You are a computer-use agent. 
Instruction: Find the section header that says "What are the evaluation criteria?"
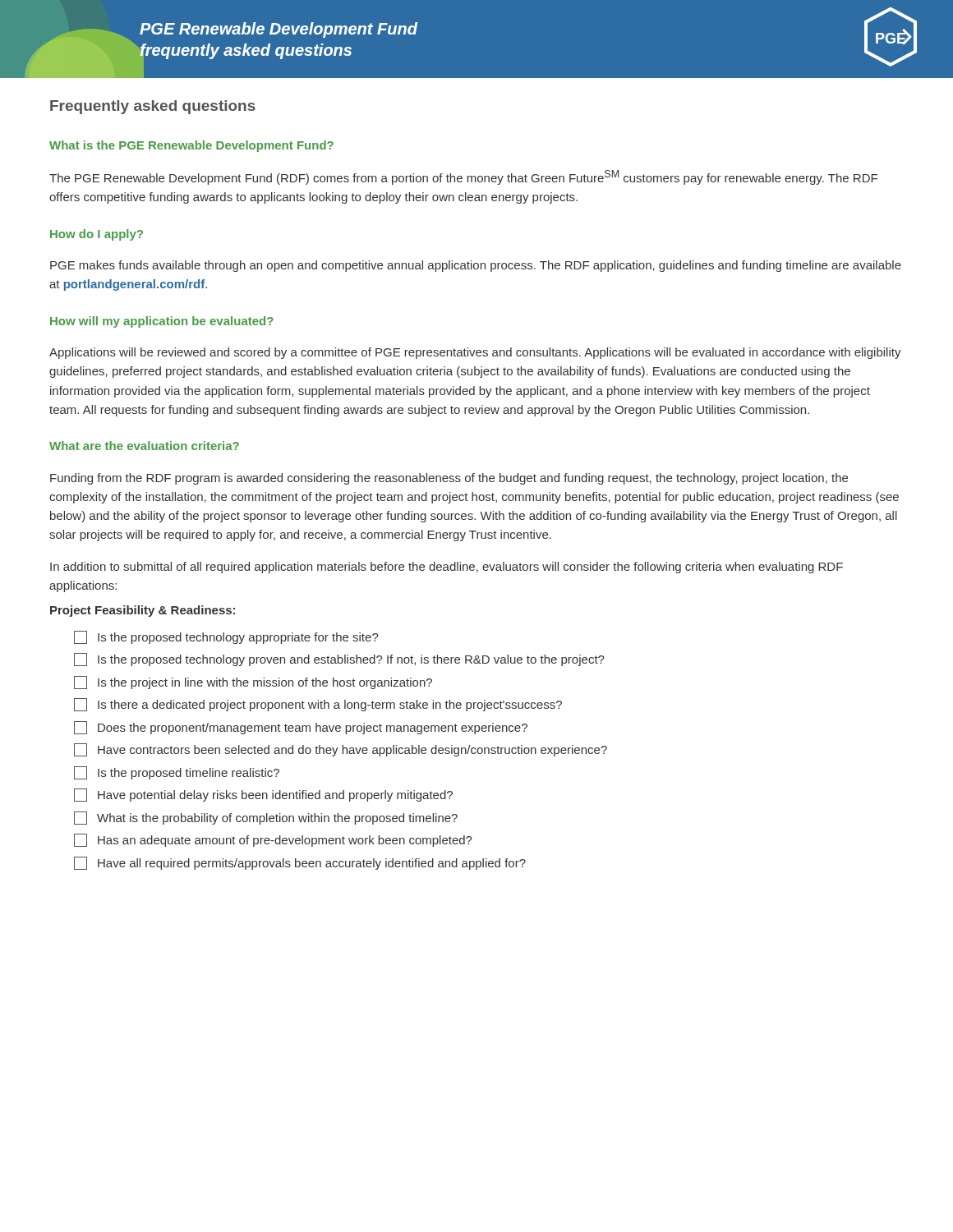click(144, 446)
